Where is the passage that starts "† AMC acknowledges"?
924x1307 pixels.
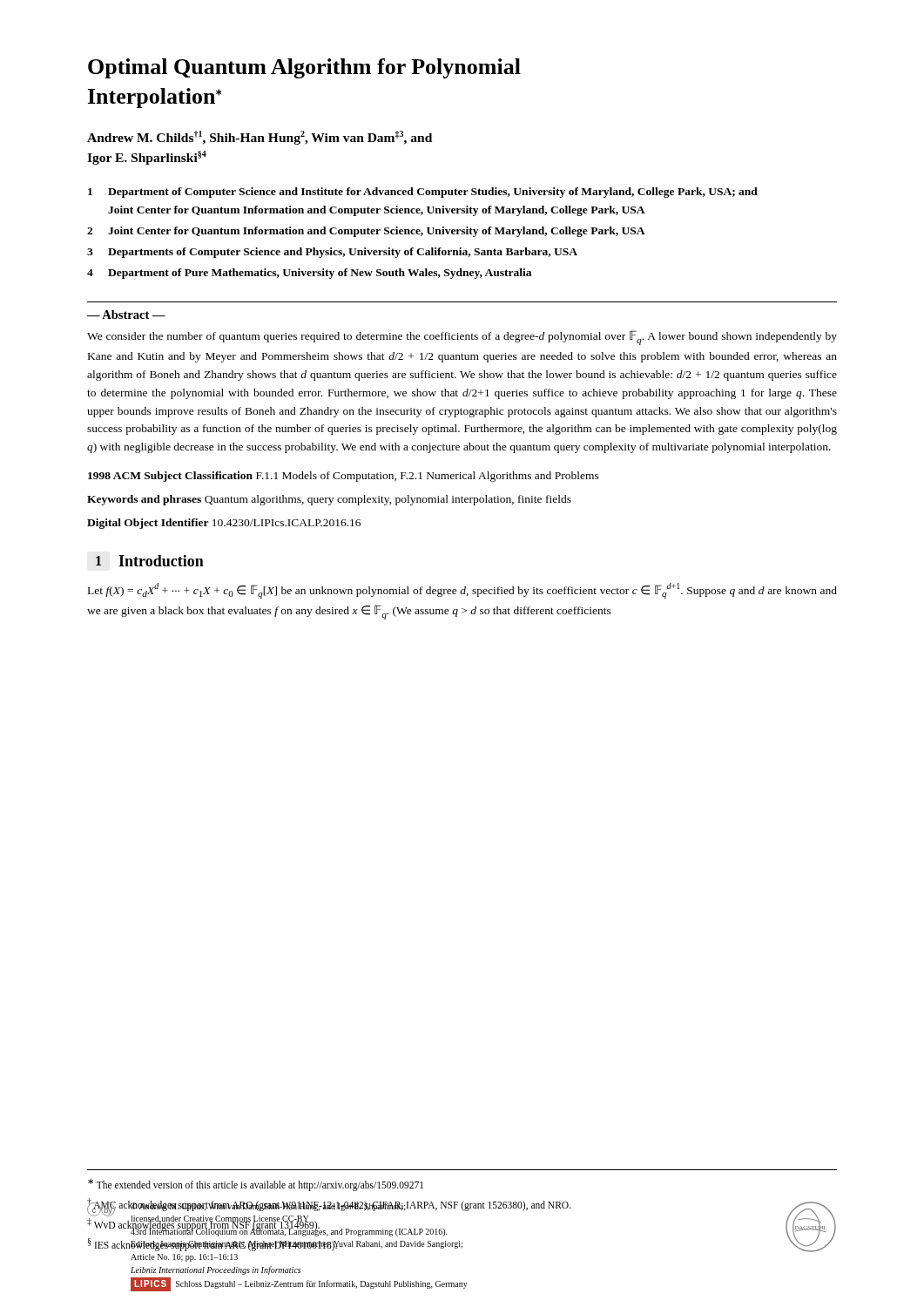329,1203
